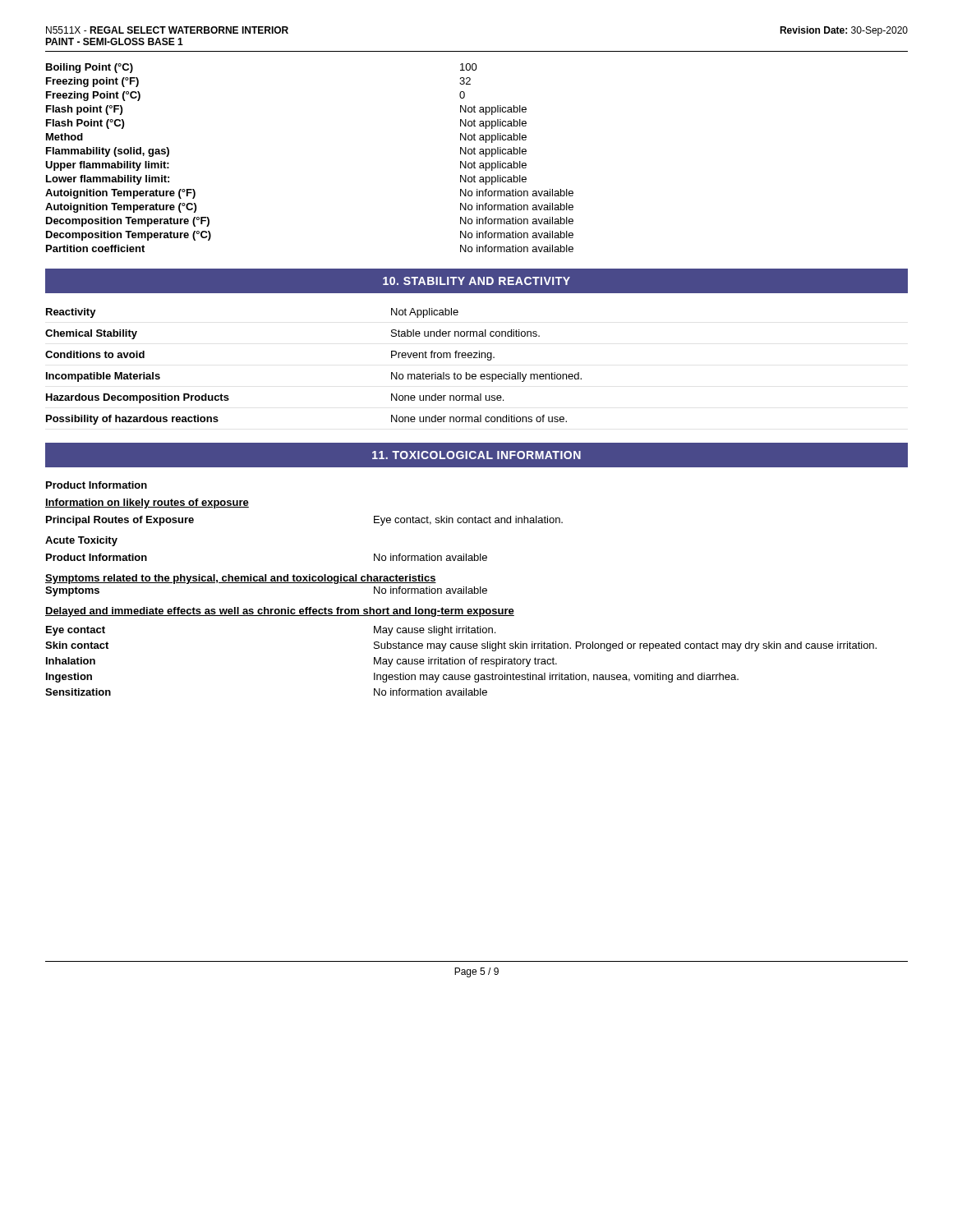Locate the block starting "Symptoms No information available"

coord(476,590)
